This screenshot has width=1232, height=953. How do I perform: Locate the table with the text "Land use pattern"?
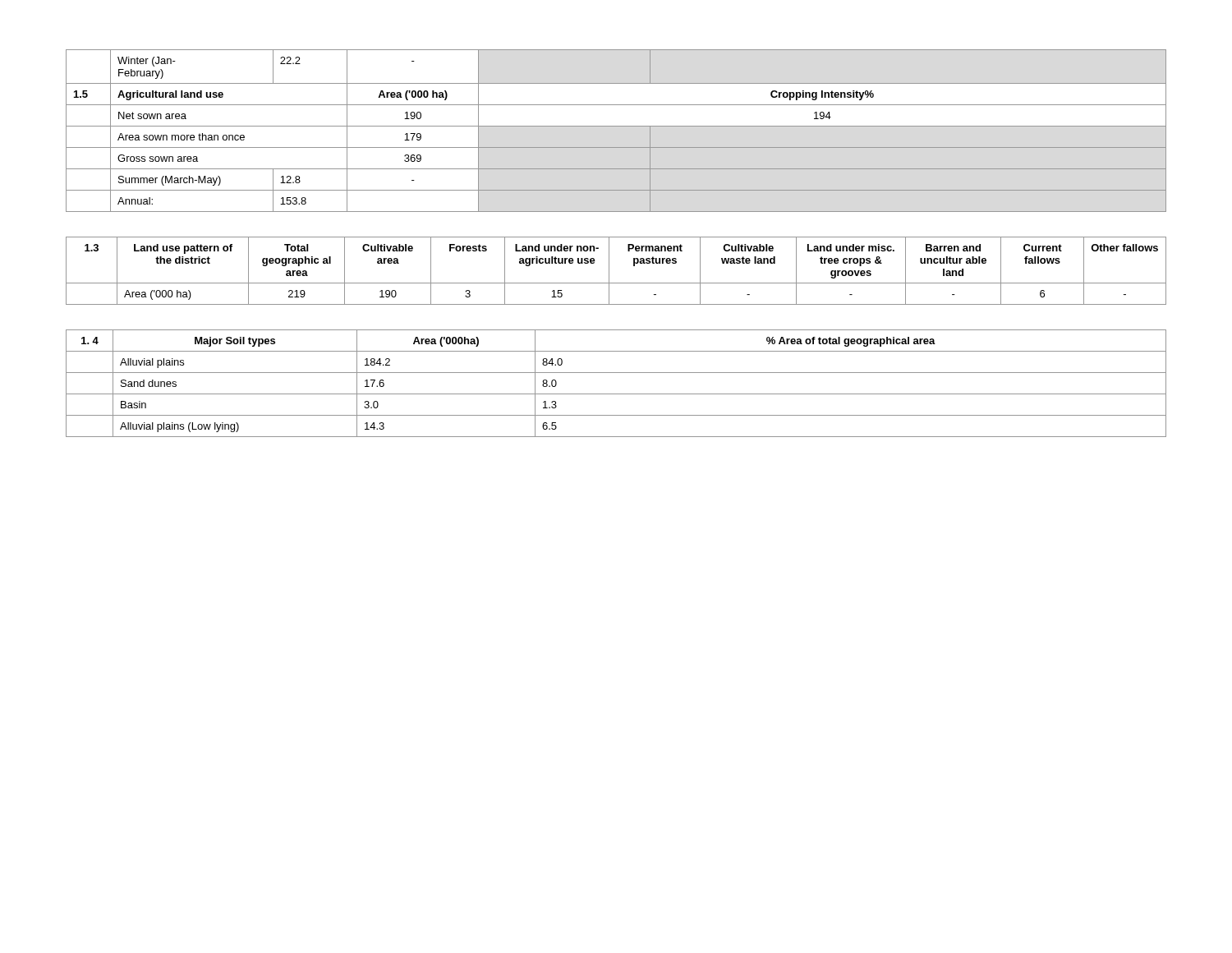click(x=616, y=271)
